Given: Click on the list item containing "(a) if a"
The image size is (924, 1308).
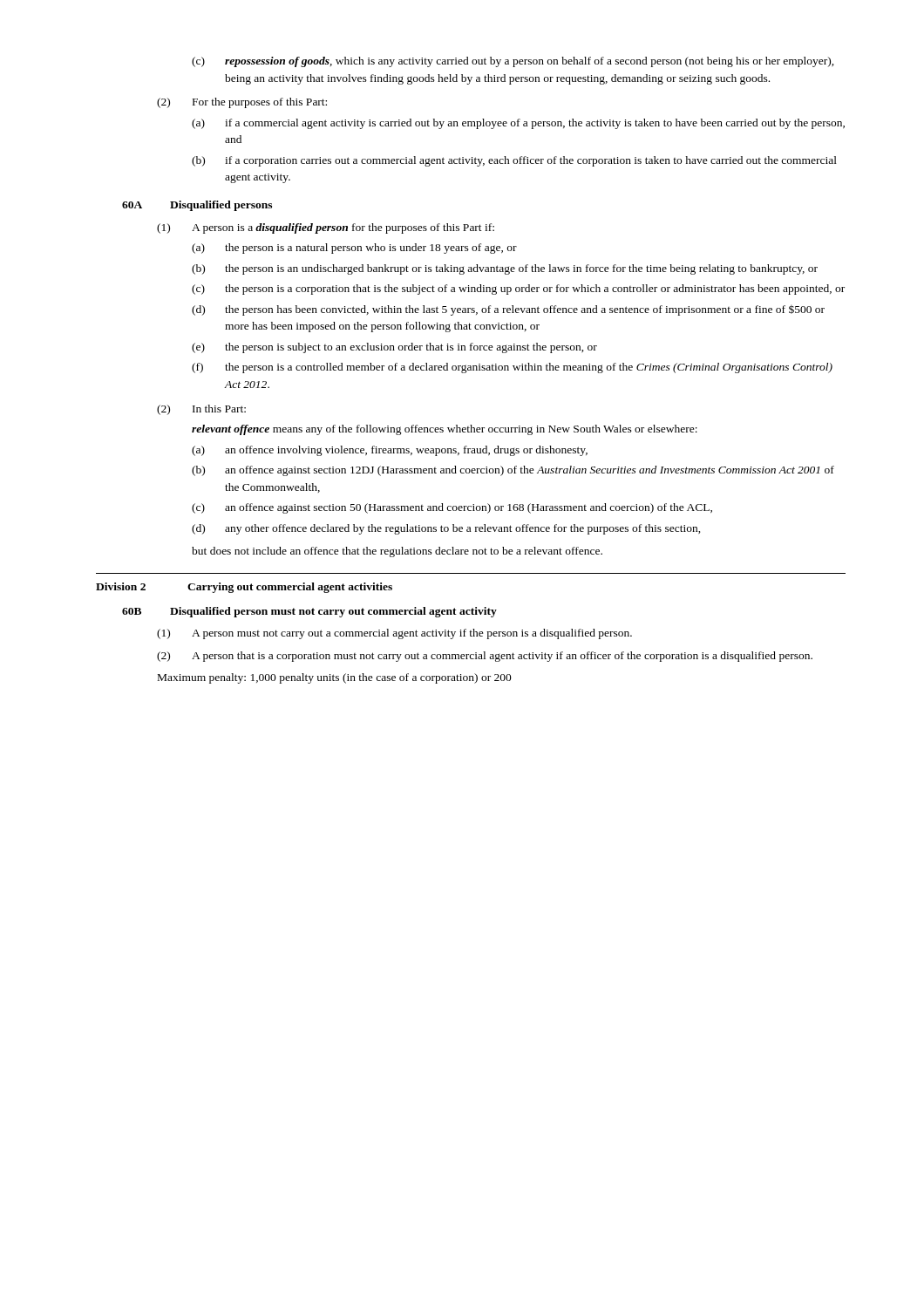Looking at the screenshot, I should point(519,131).
